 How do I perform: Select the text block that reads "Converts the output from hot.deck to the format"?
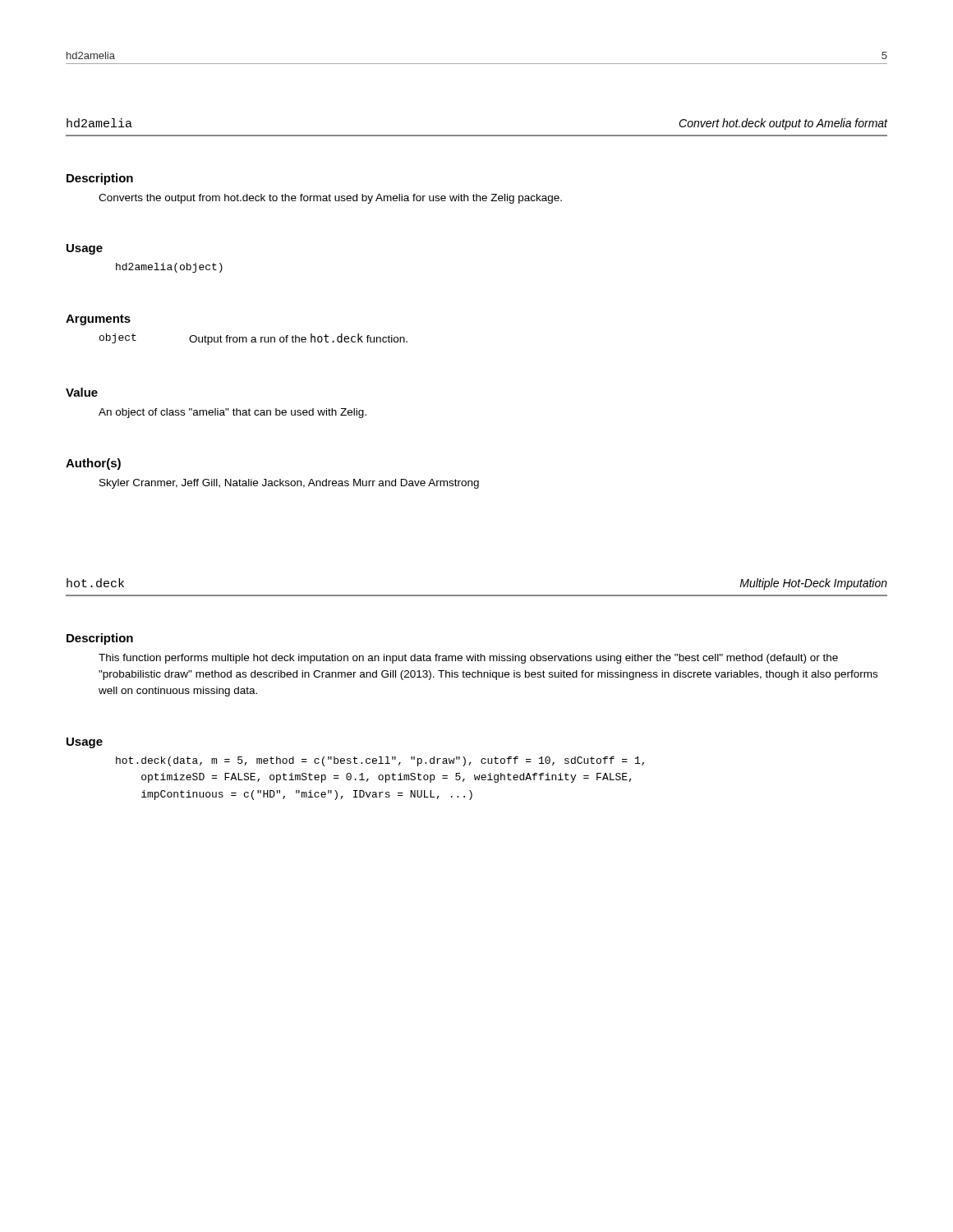tap(331, 197)
